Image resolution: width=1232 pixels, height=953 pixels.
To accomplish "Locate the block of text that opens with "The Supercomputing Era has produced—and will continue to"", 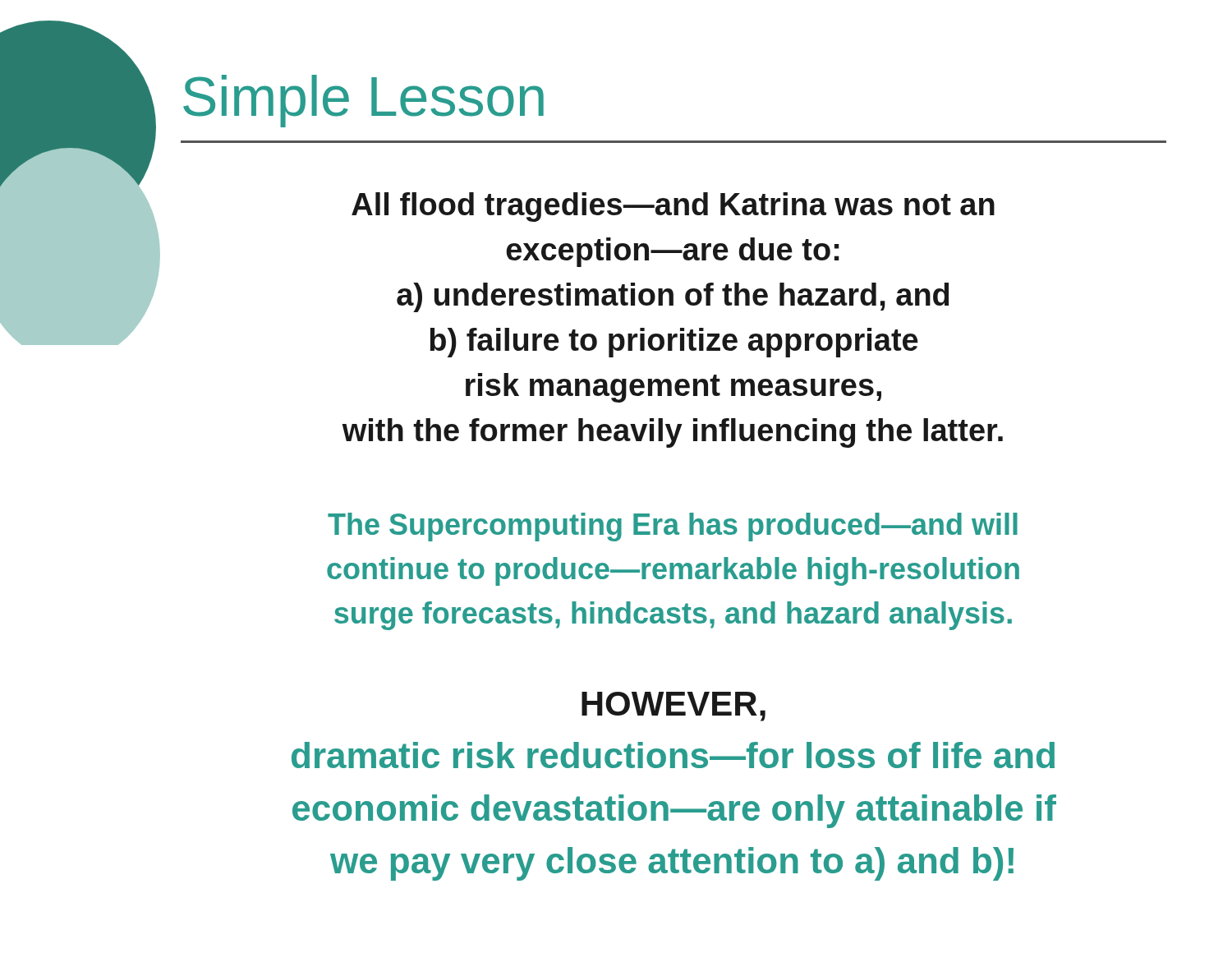I will pos(673,569).
